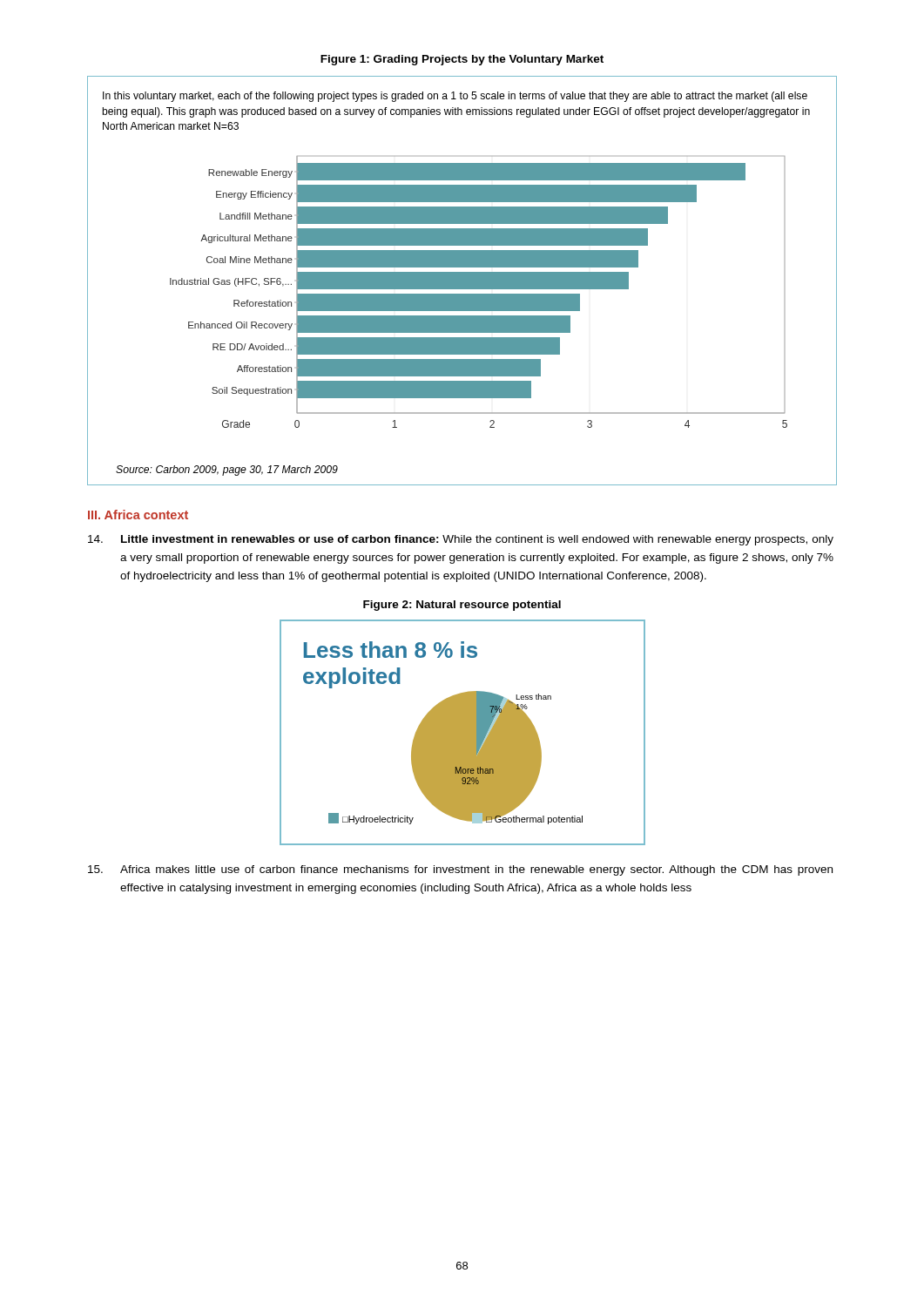Click on the bar chart
This screenshot has height=1307, width=924.
tap(462, 281)
